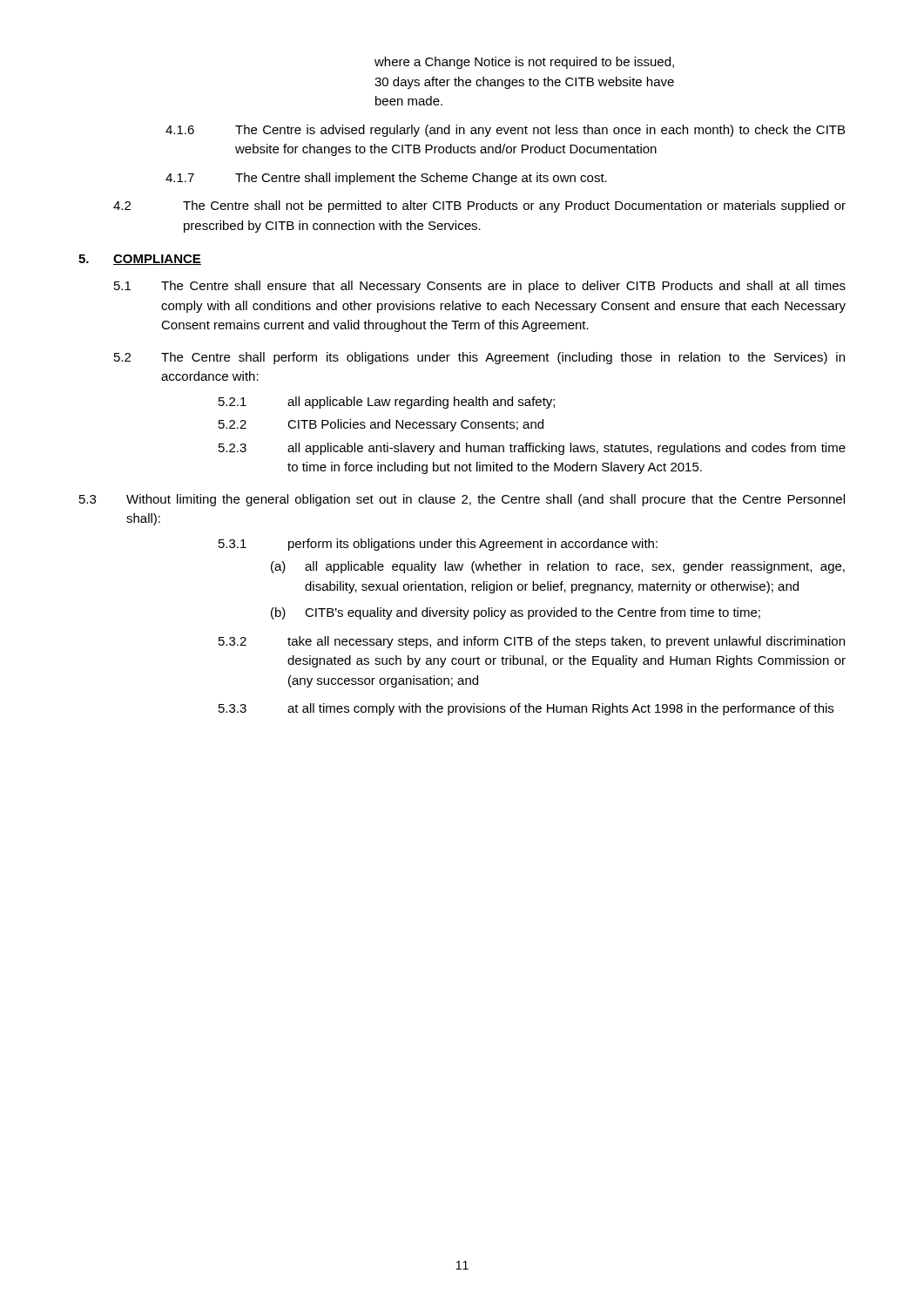
Task: Locate the passage starting "5.3.3 at all"
Action: (532, 709)
